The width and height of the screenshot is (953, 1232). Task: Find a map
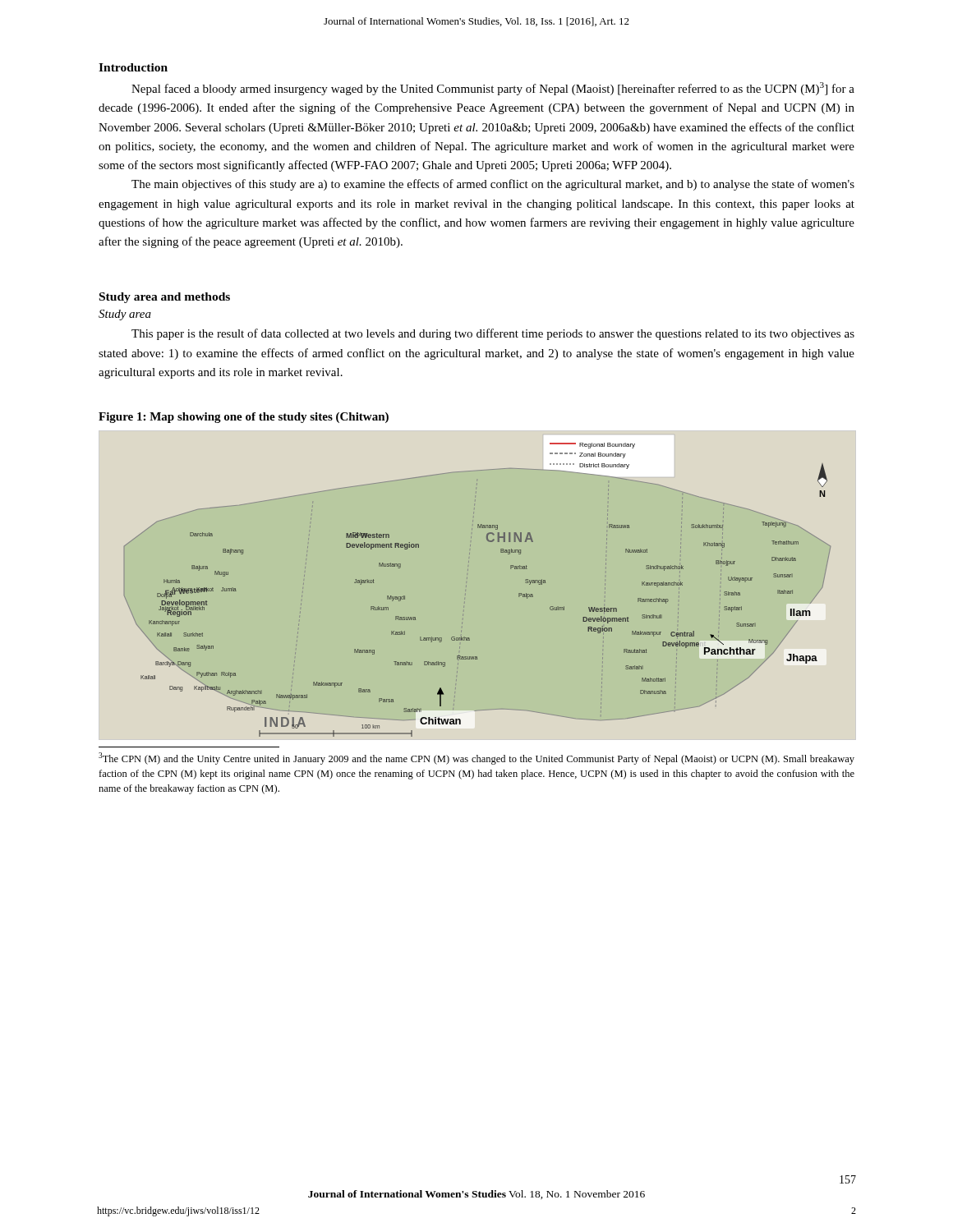[477, 585]
